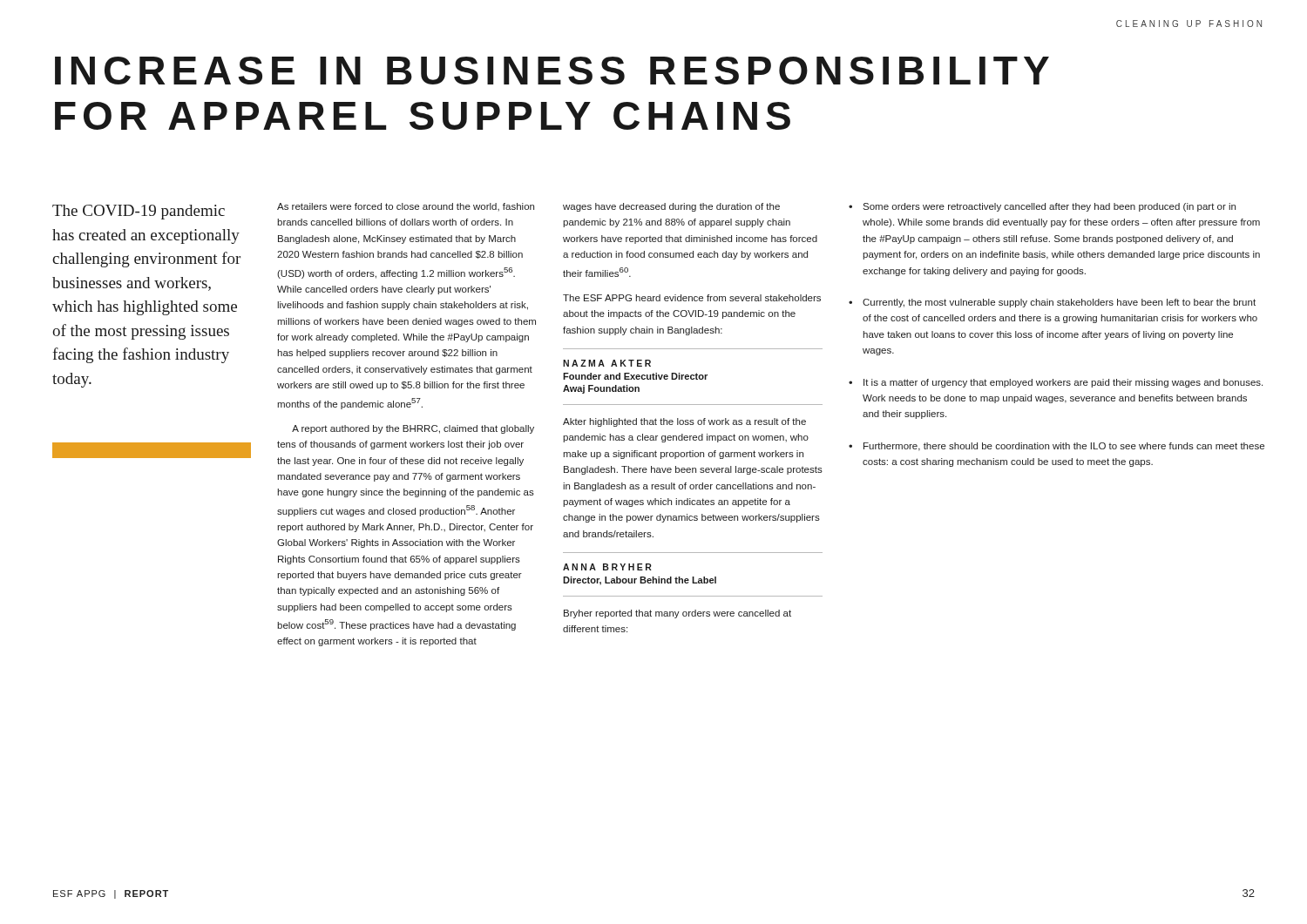Select the text starting "Founder and Executive Director Awaj Foundation"

point(693,382)
